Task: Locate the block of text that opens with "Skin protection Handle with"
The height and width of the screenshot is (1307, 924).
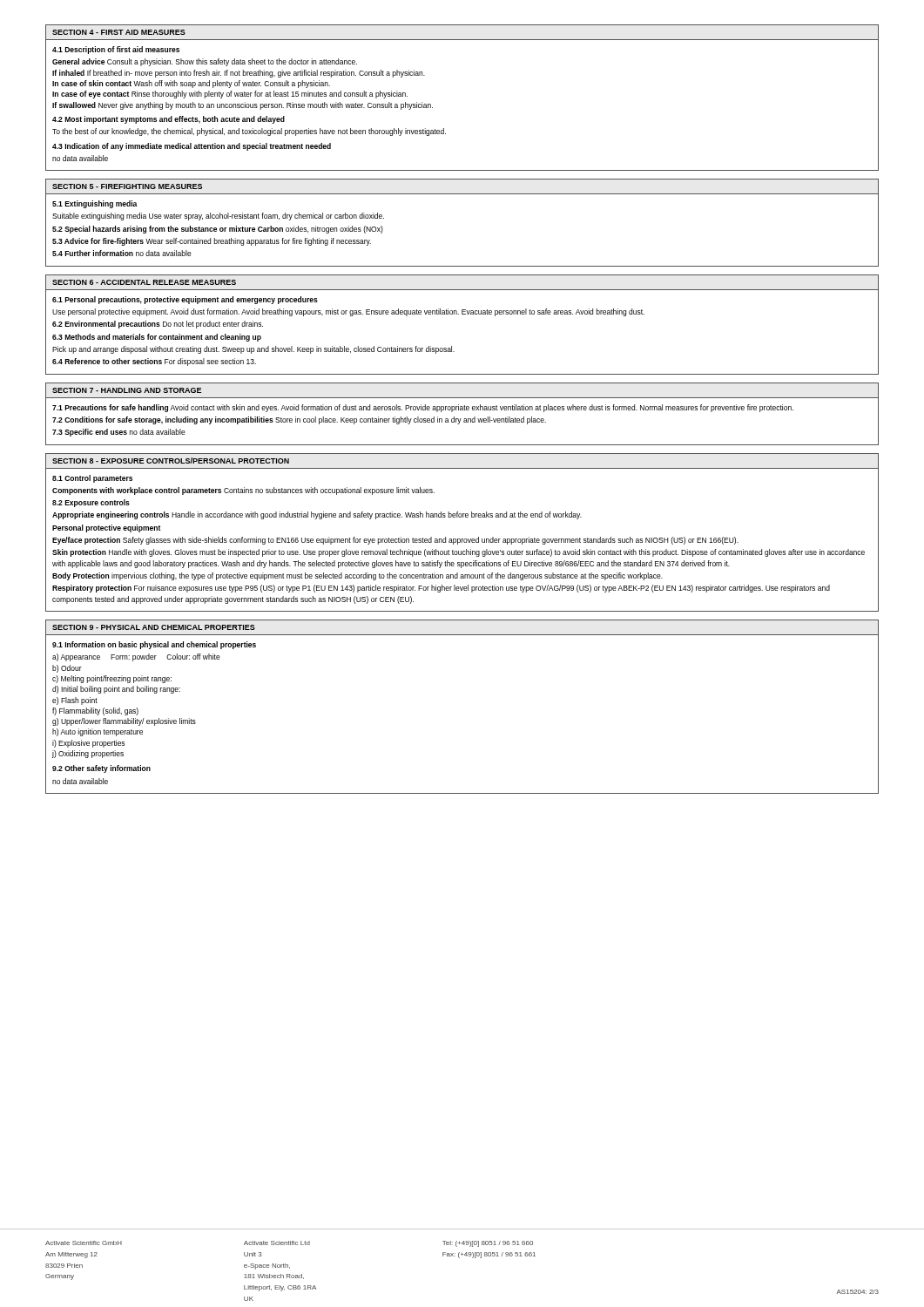Action: (459, 558)
